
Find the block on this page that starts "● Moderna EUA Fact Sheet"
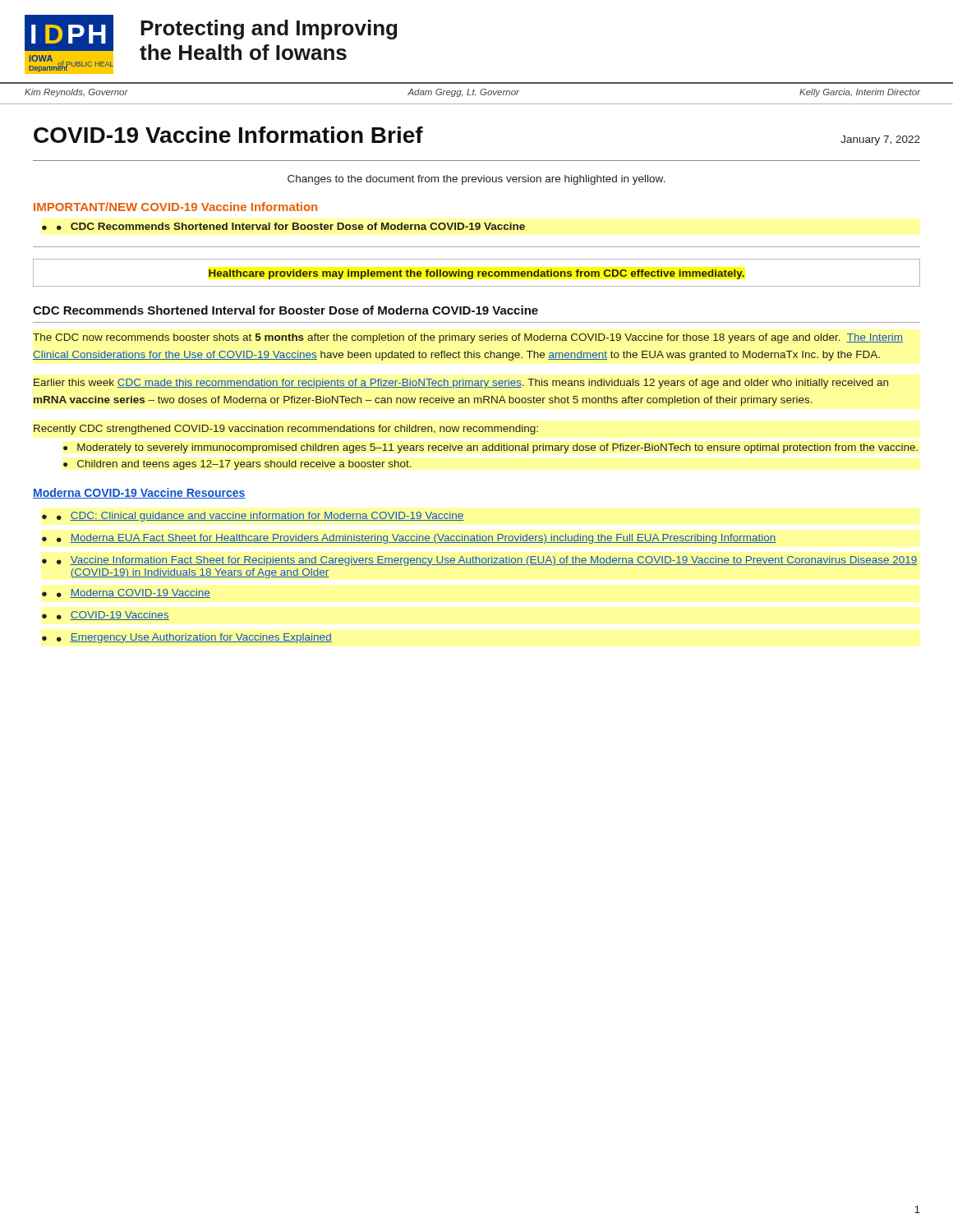[416, 538]
